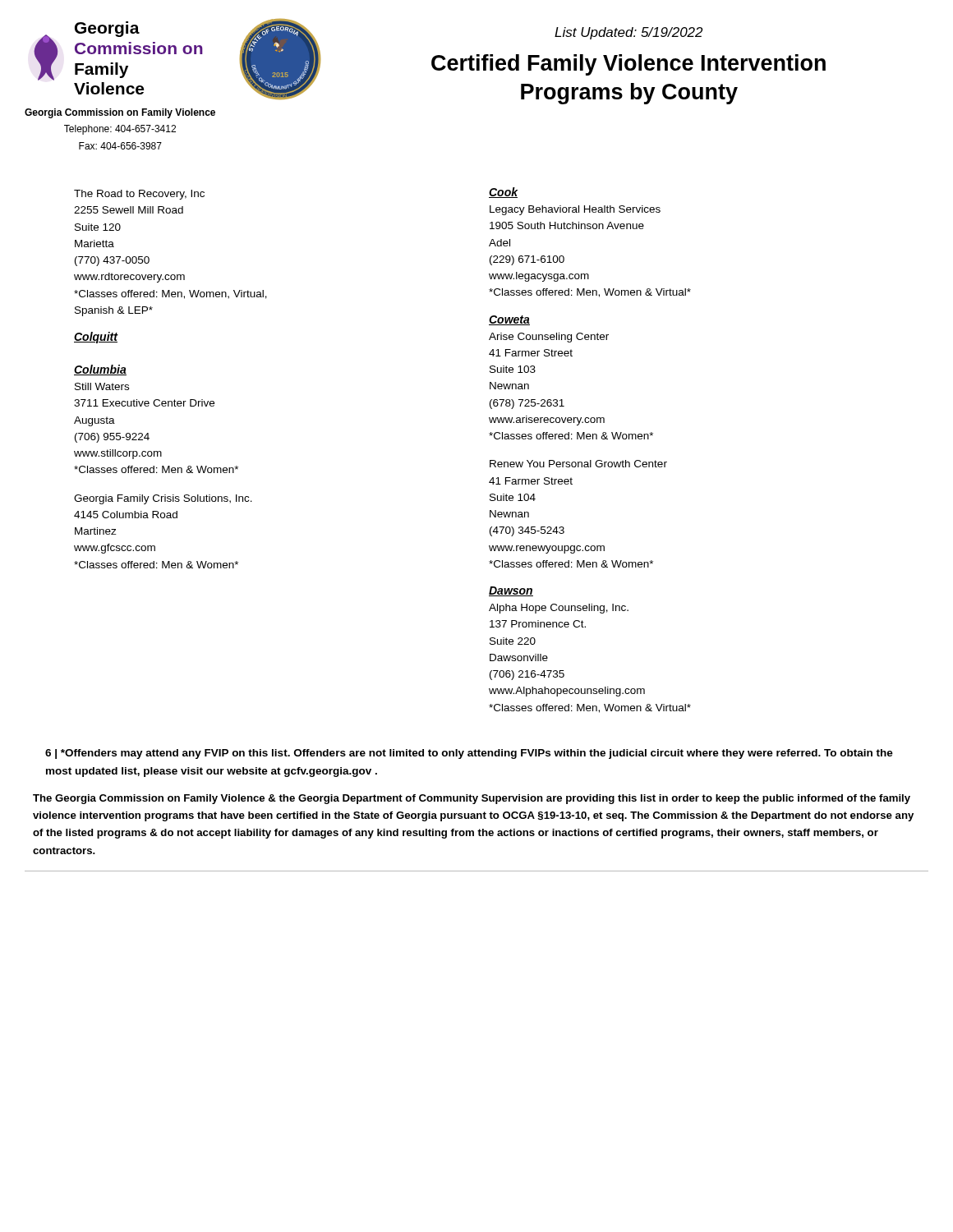Image resolution: width=953 pixels, height=1232 pixels.
Task: Locate the block starting "Alpha Hope Counseling, Inc. 137"
Action: click(x=559, y=609)
